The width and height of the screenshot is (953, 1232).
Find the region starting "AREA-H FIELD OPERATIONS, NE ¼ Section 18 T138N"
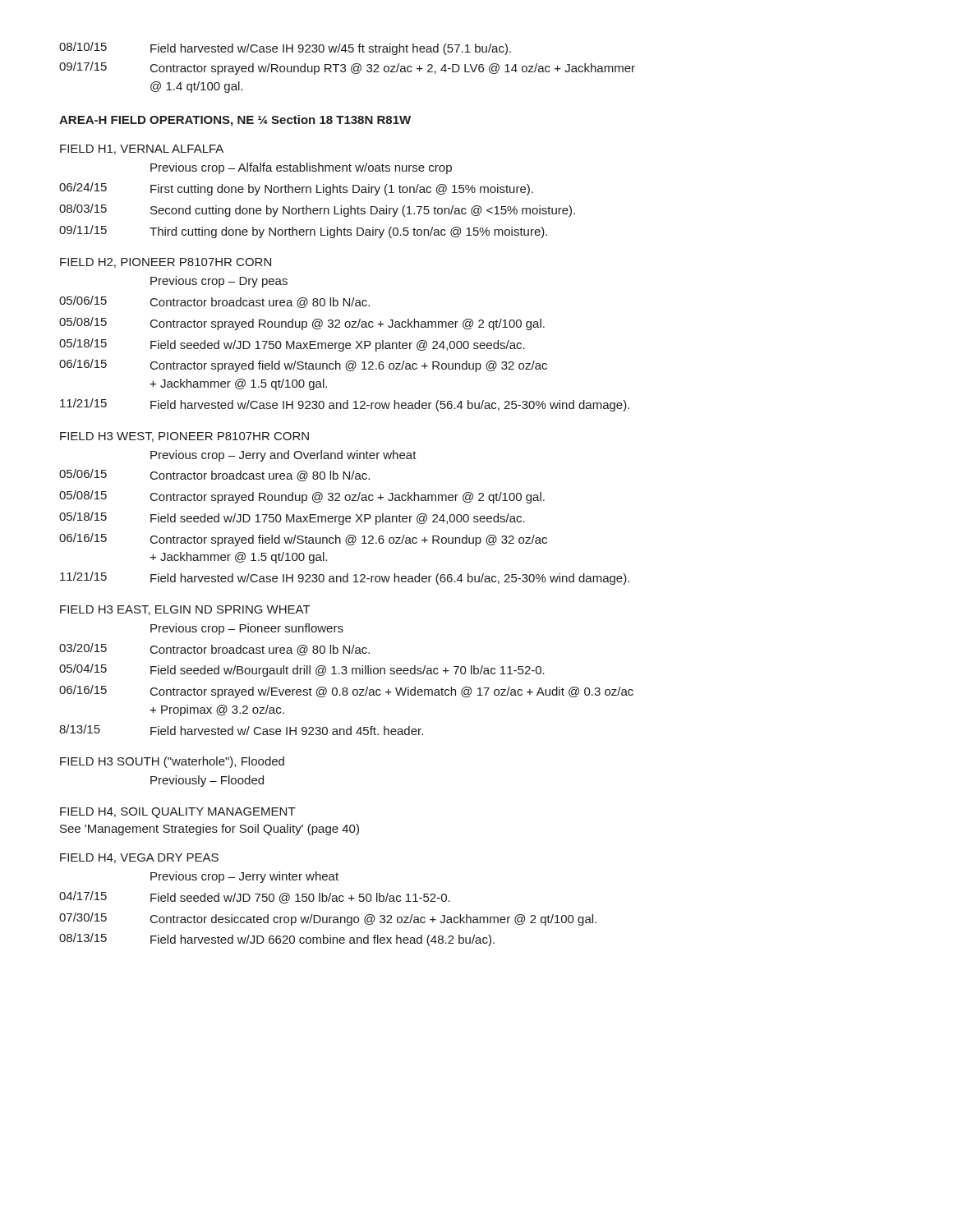[235, 120]
